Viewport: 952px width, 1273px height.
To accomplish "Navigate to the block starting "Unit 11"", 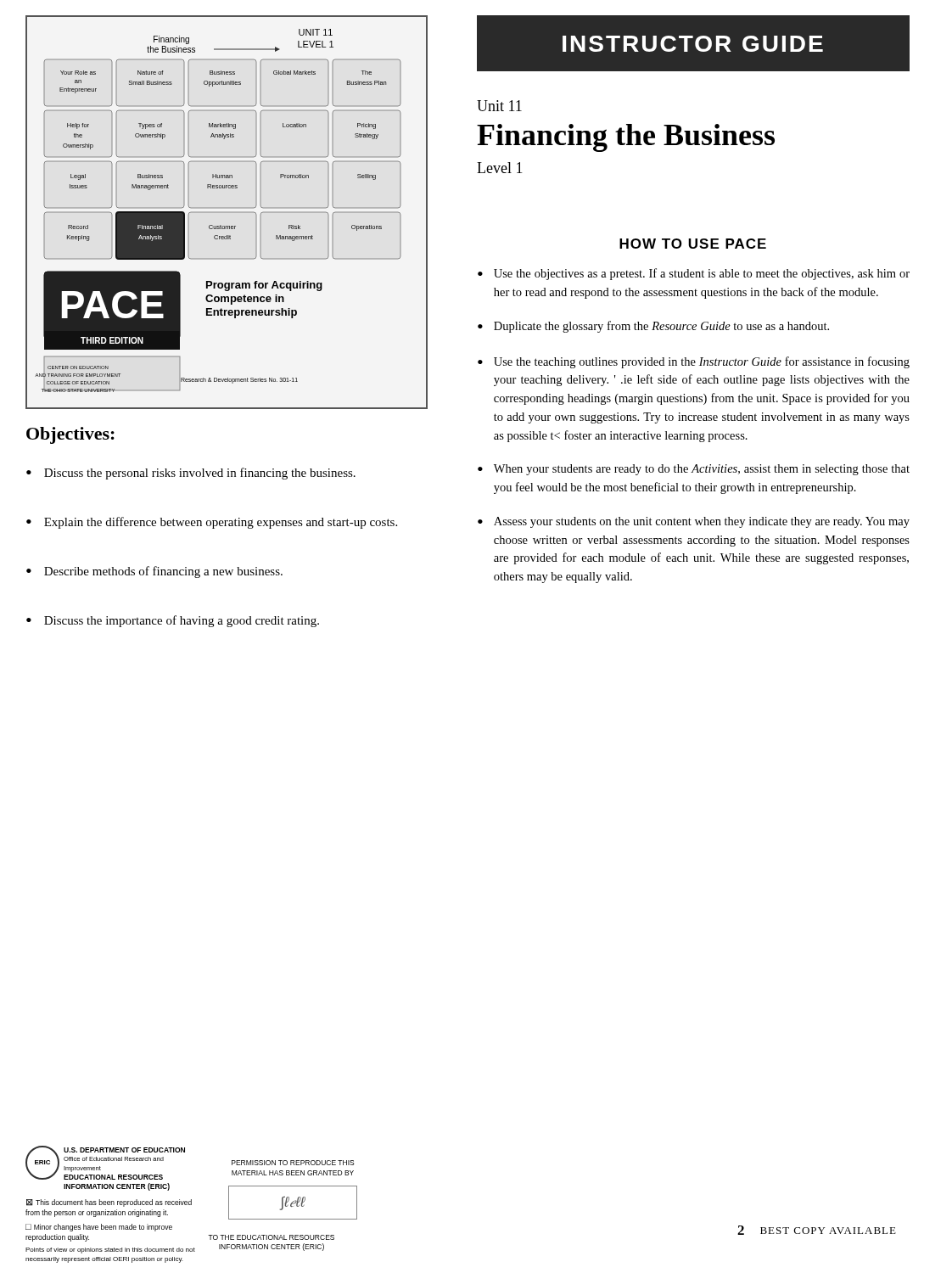I will coord(500,106).
